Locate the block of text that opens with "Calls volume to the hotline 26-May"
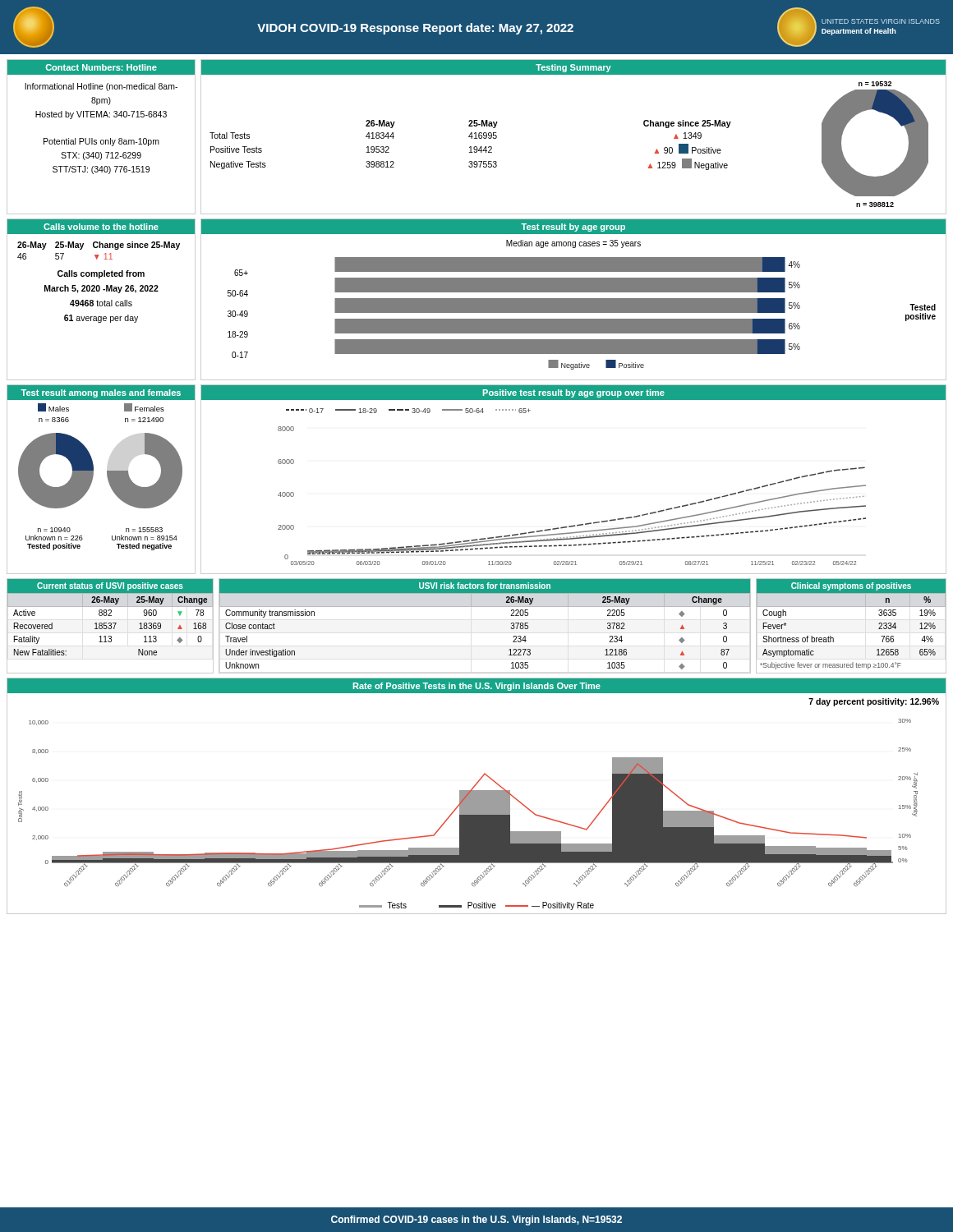953x1232 pixels. [x=101, y=275]
